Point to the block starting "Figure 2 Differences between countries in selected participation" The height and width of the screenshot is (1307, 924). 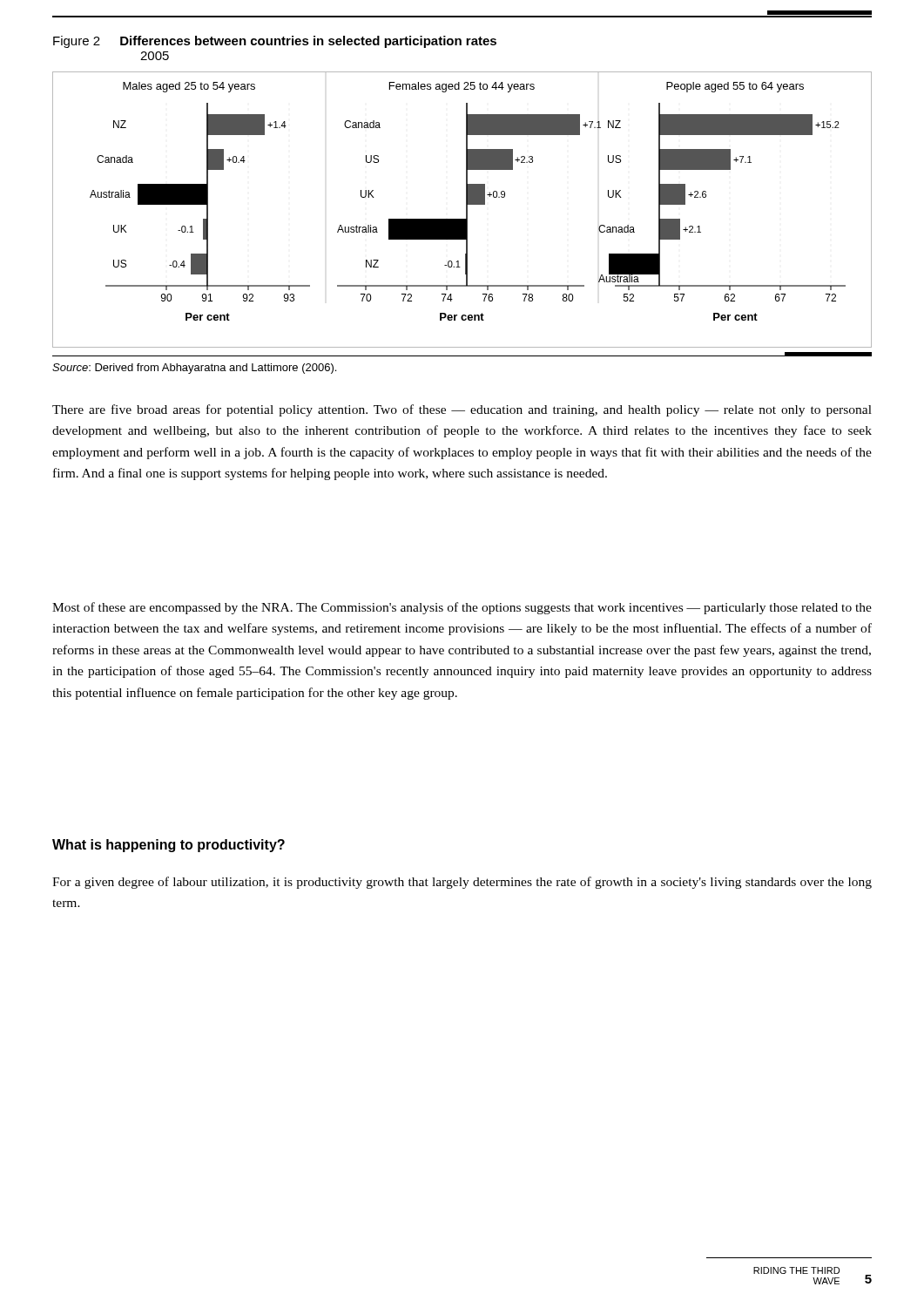point(275,48)
